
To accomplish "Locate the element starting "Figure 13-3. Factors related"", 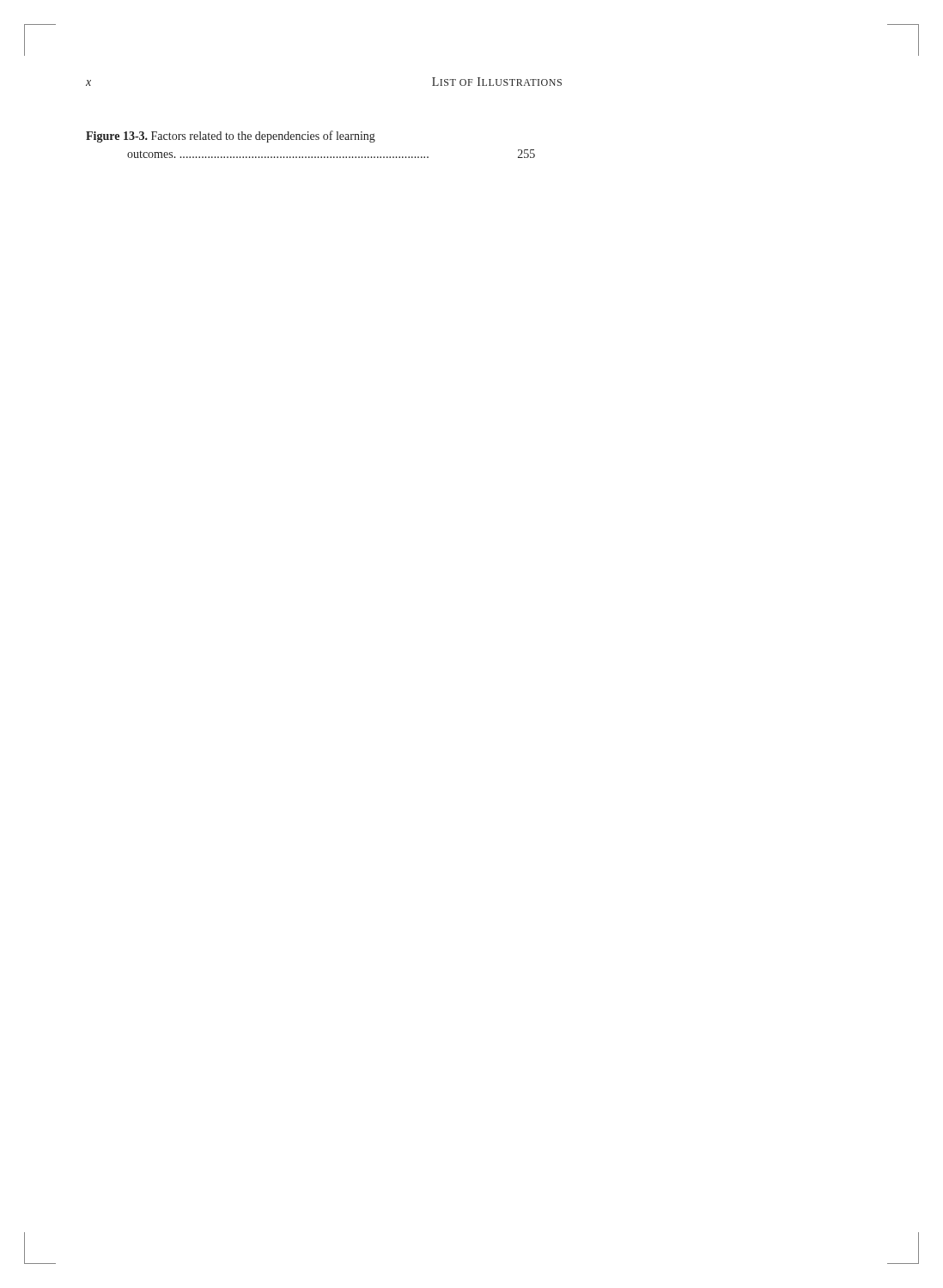I will 231,137.
